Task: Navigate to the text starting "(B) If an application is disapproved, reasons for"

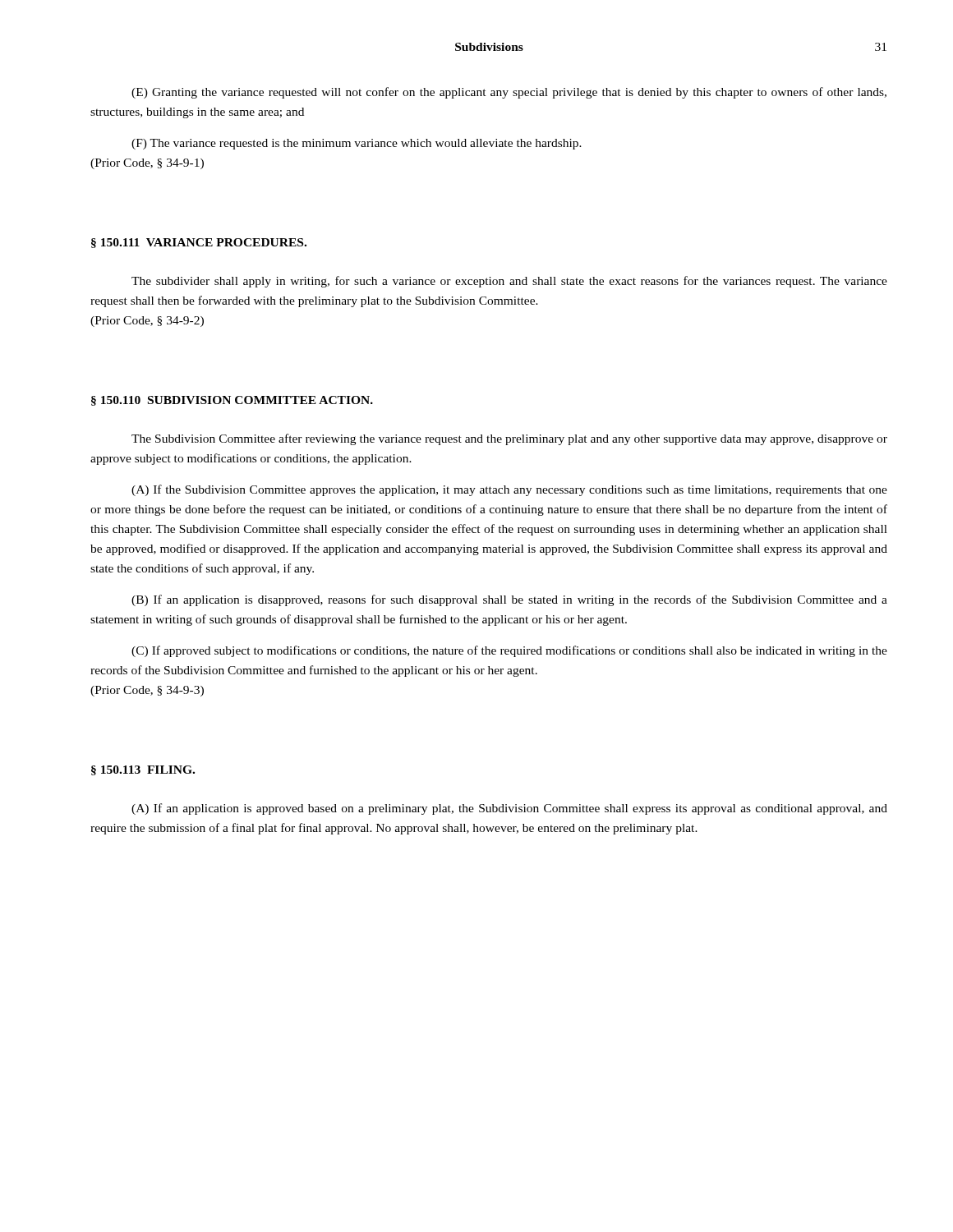Action: click(489, 610)
